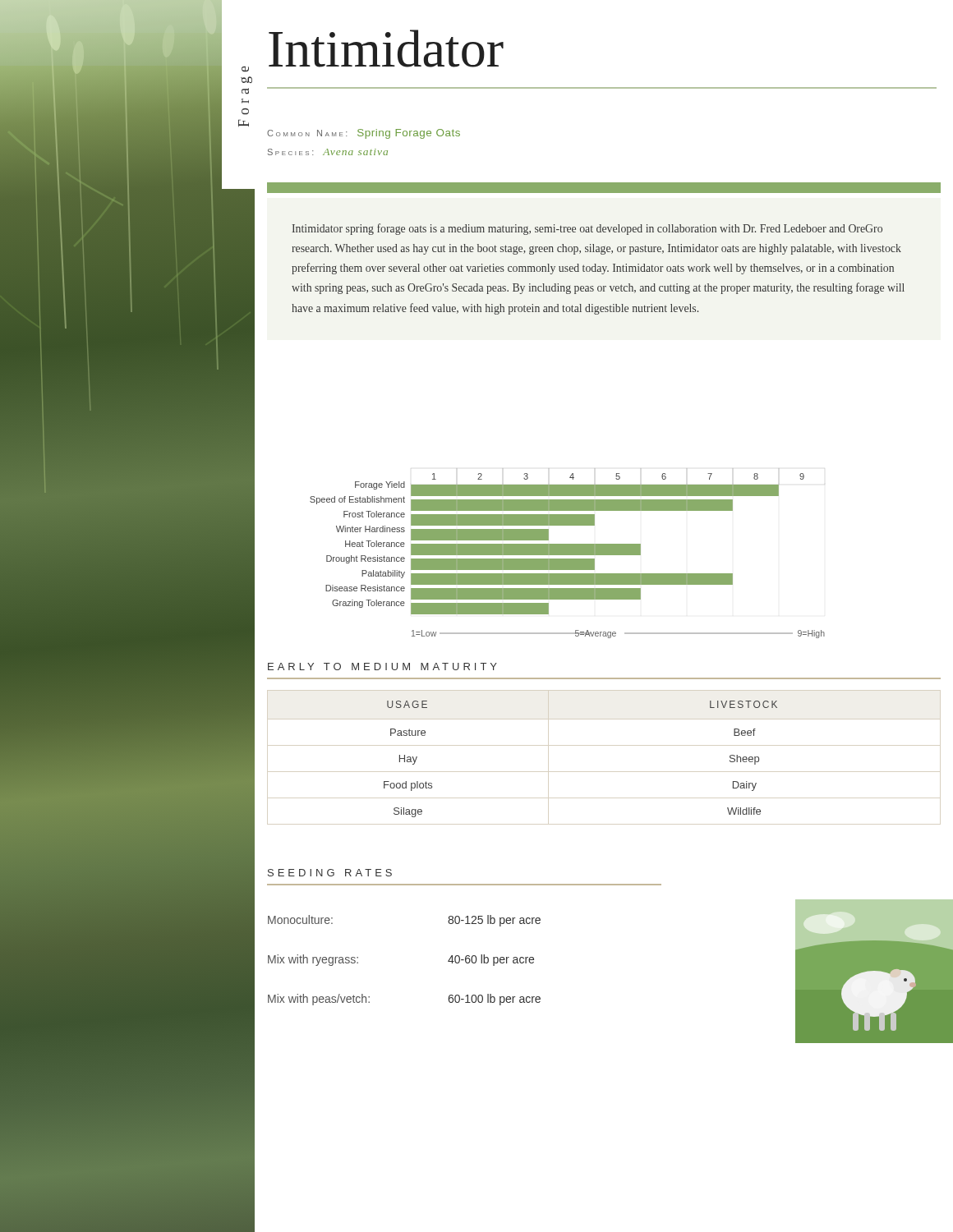This screenshot has height=1232, width=953.
Task: Click on the section header containing "Early To Medium"
Action: (x=604, y=670)
